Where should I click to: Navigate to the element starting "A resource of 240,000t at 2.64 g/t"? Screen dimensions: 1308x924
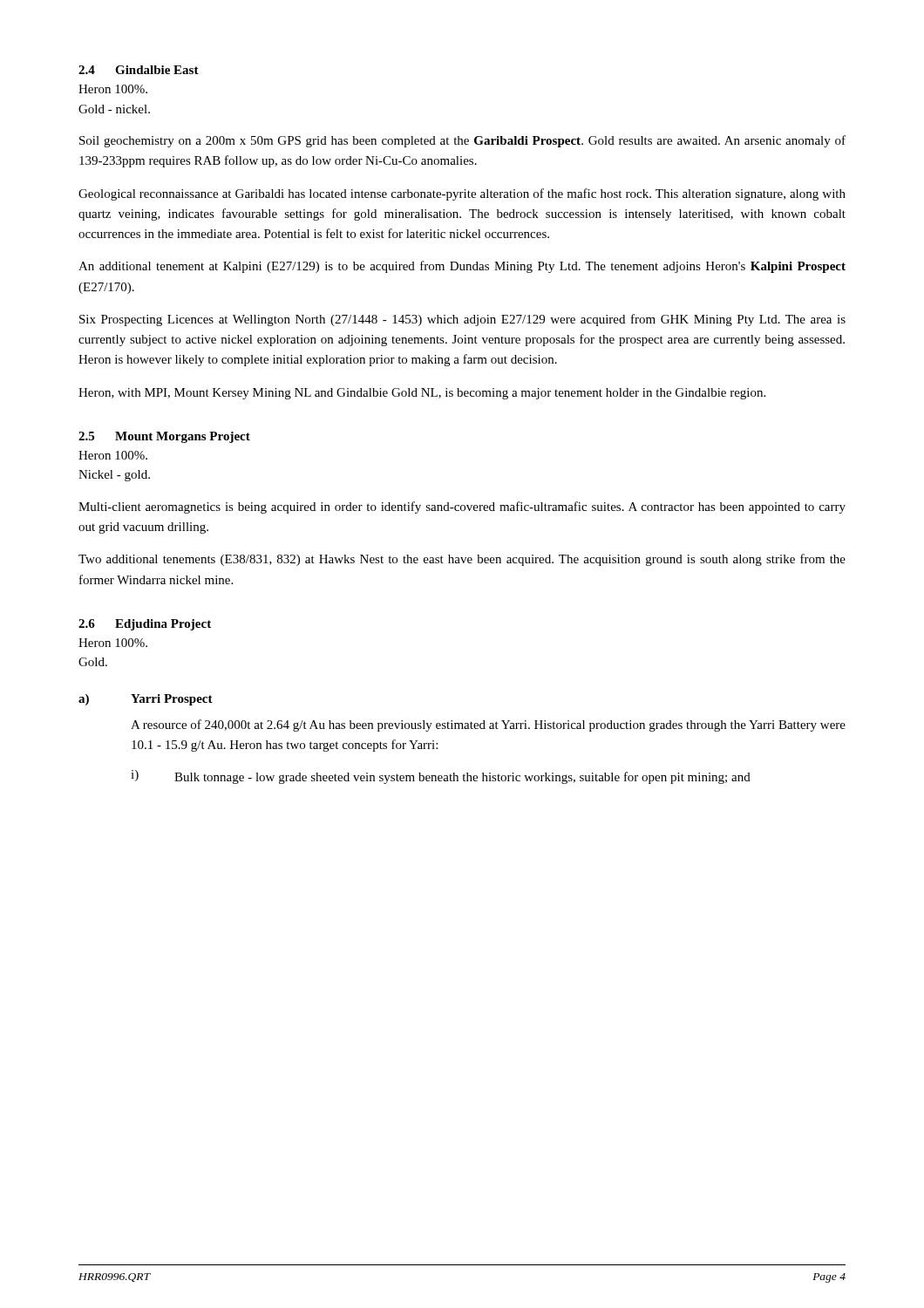tap(488, 735)
